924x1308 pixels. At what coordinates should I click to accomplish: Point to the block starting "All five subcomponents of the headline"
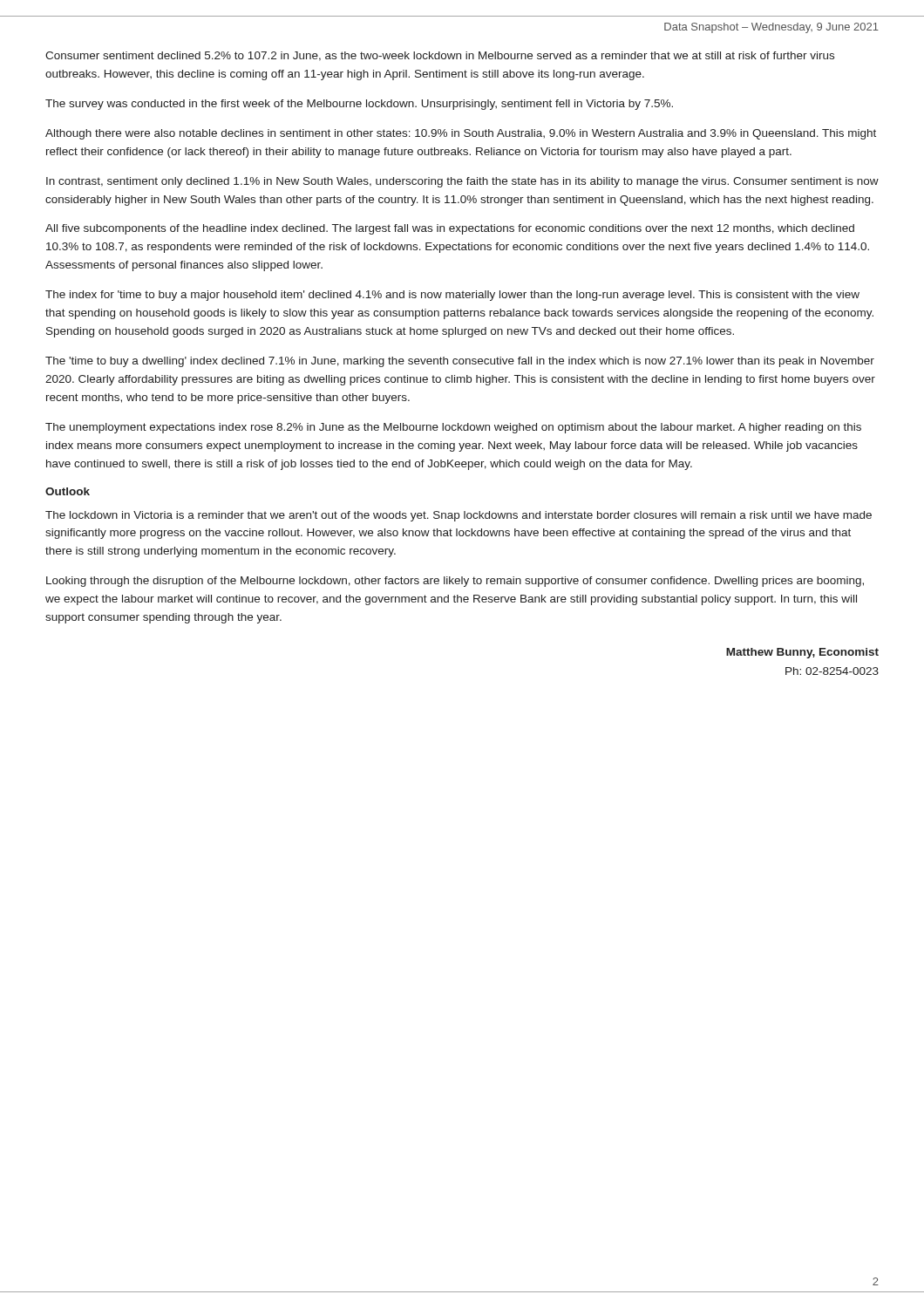458,247
